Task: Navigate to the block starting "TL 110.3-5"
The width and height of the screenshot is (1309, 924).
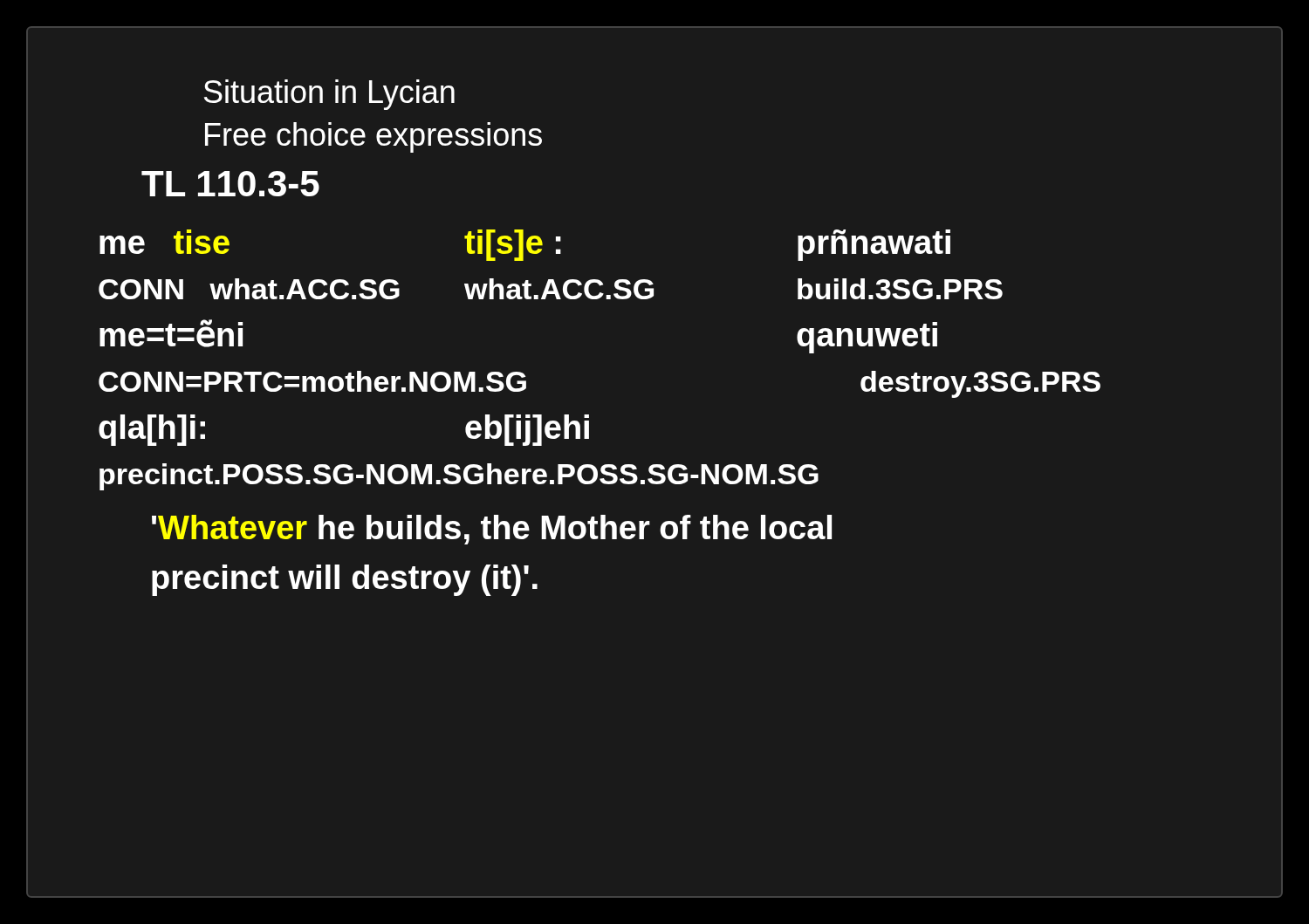Action: coord(231,184)
